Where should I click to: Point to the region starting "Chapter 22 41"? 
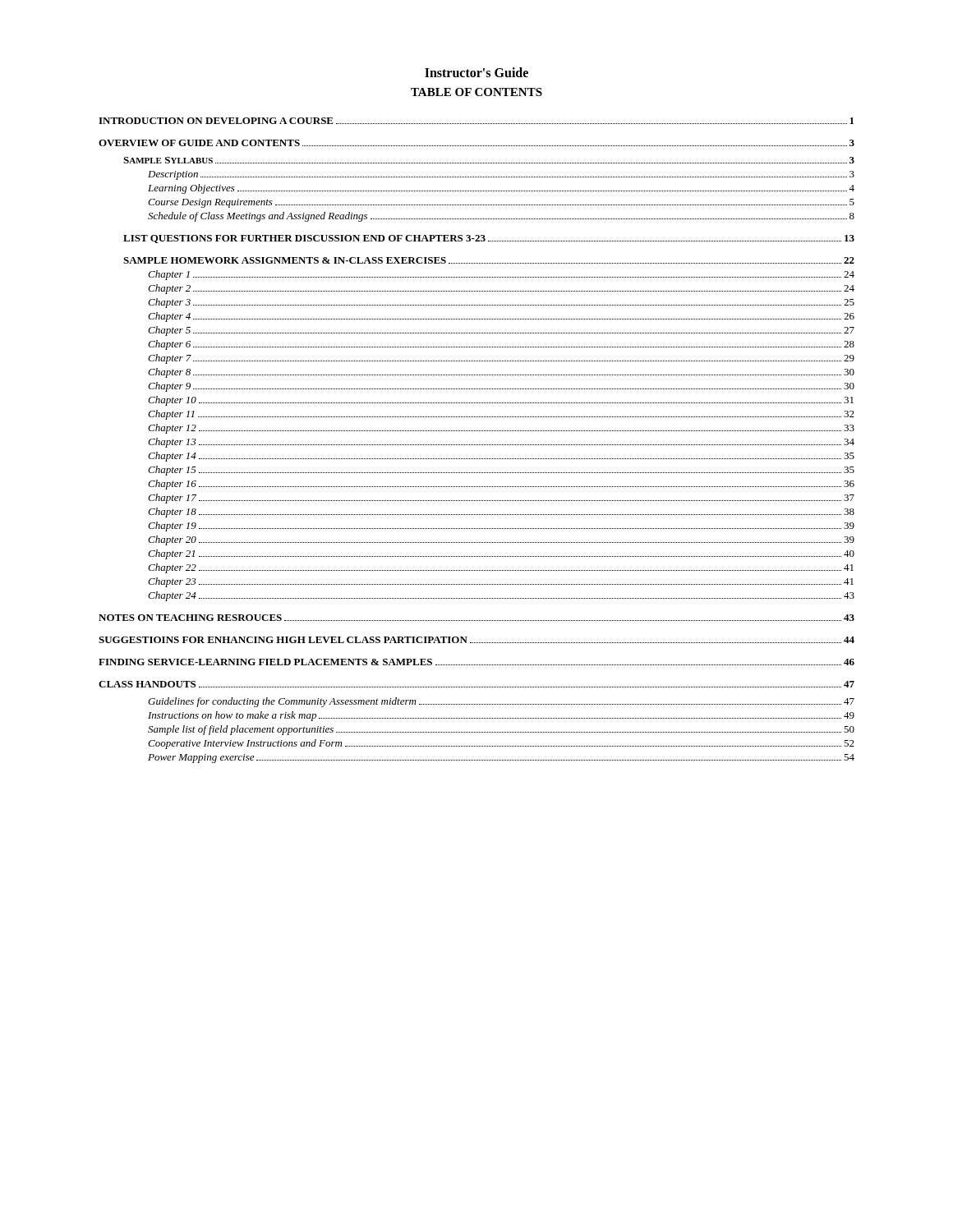(x=501, y=568)
